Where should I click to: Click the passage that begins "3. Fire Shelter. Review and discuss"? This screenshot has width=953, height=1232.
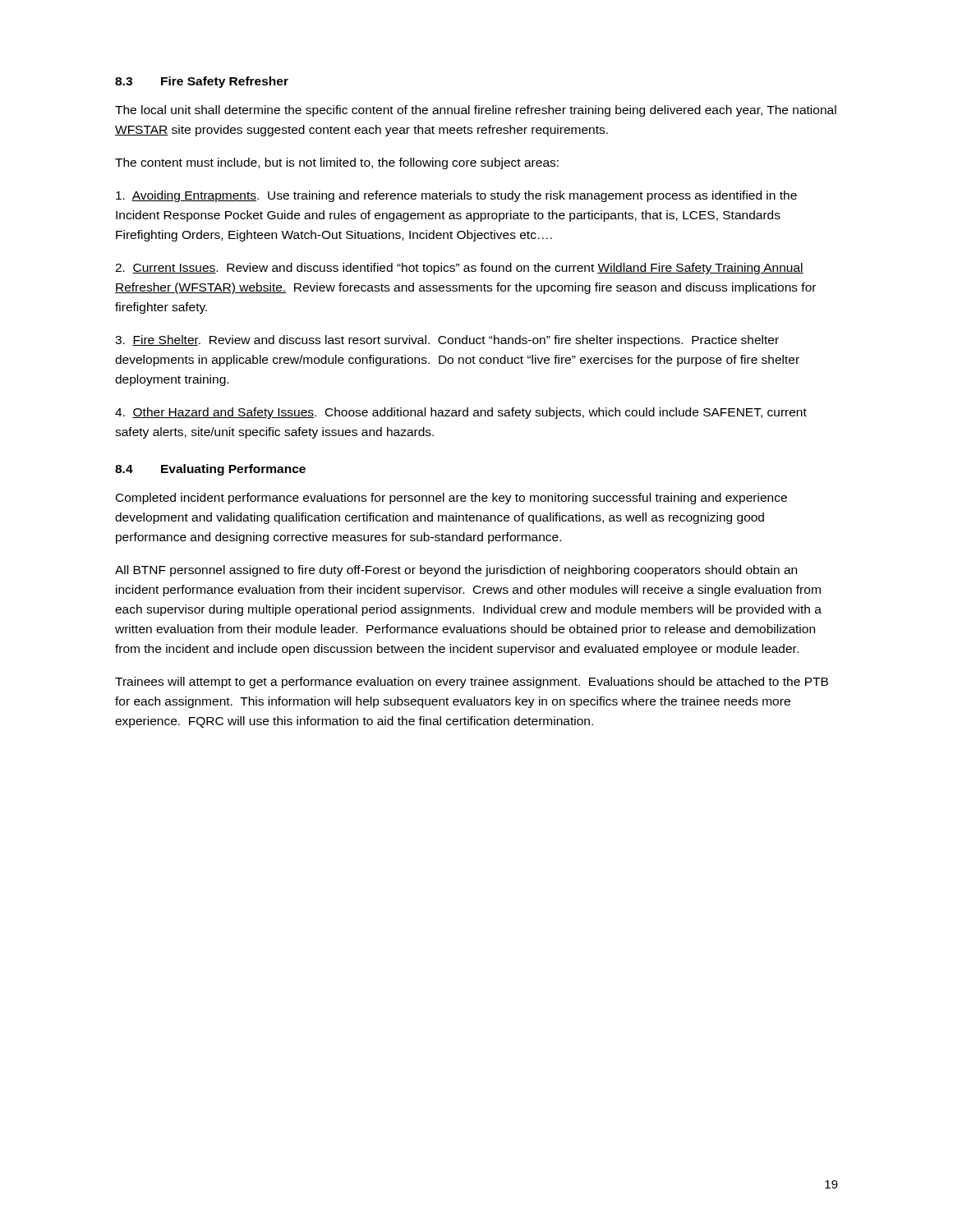(457, 359)
